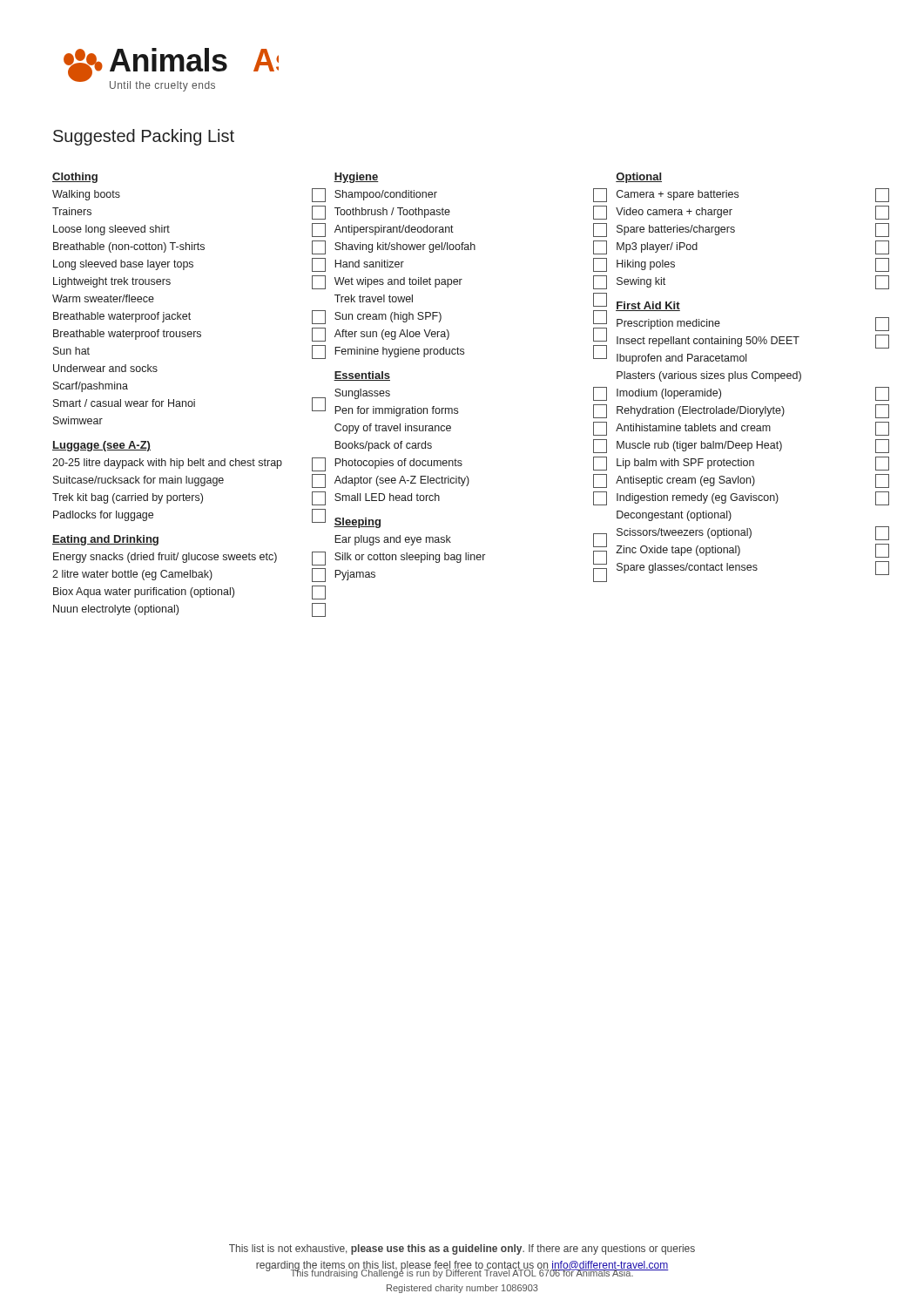The height and width of the screenshot is (1307, 924).
Task: Locate the section header containing "Eating and Drinking"
Action: pyautogui.click(x=106, y=539)
